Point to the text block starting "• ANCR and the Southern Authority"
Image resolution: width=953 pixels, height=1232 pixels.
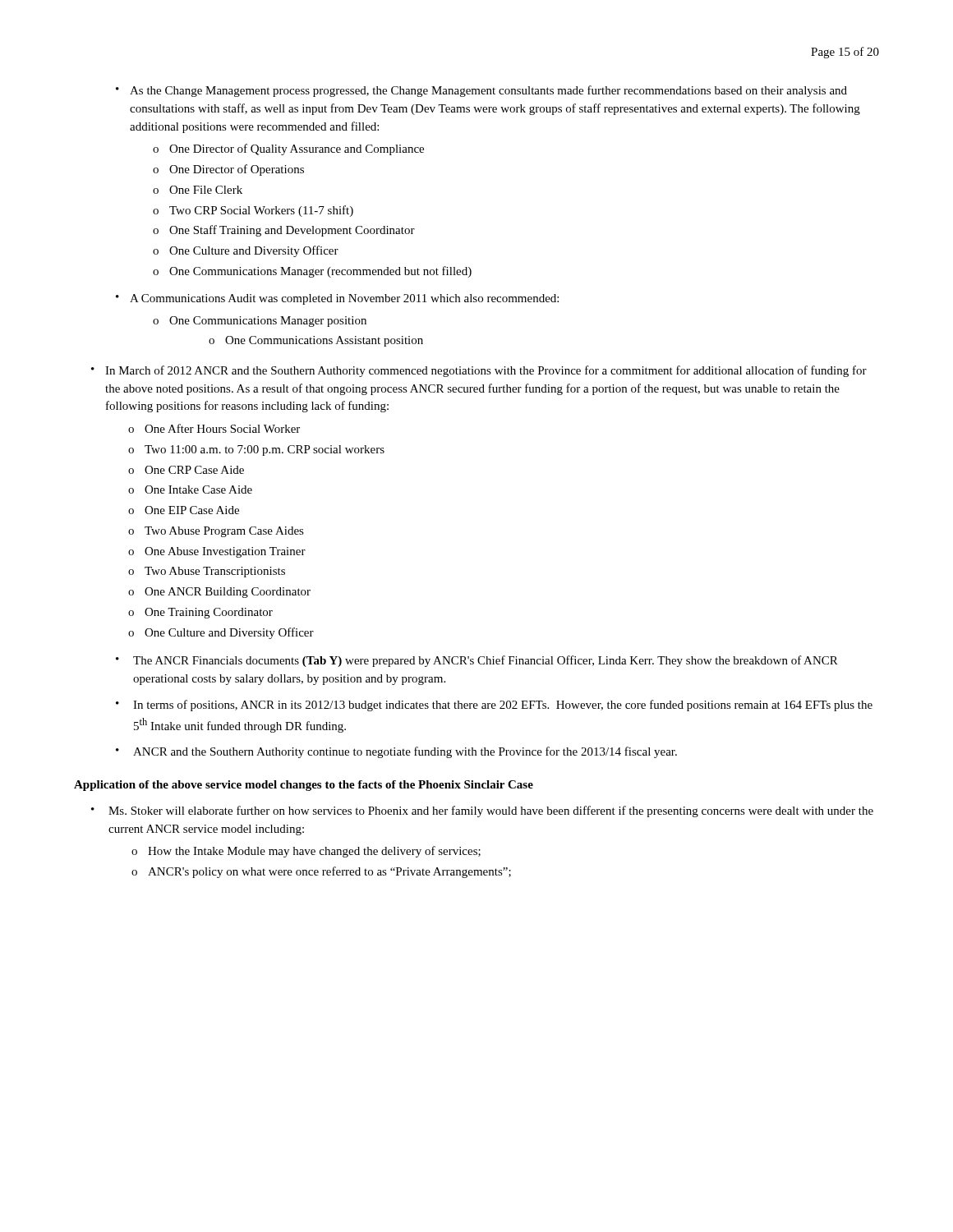[497, 752]
